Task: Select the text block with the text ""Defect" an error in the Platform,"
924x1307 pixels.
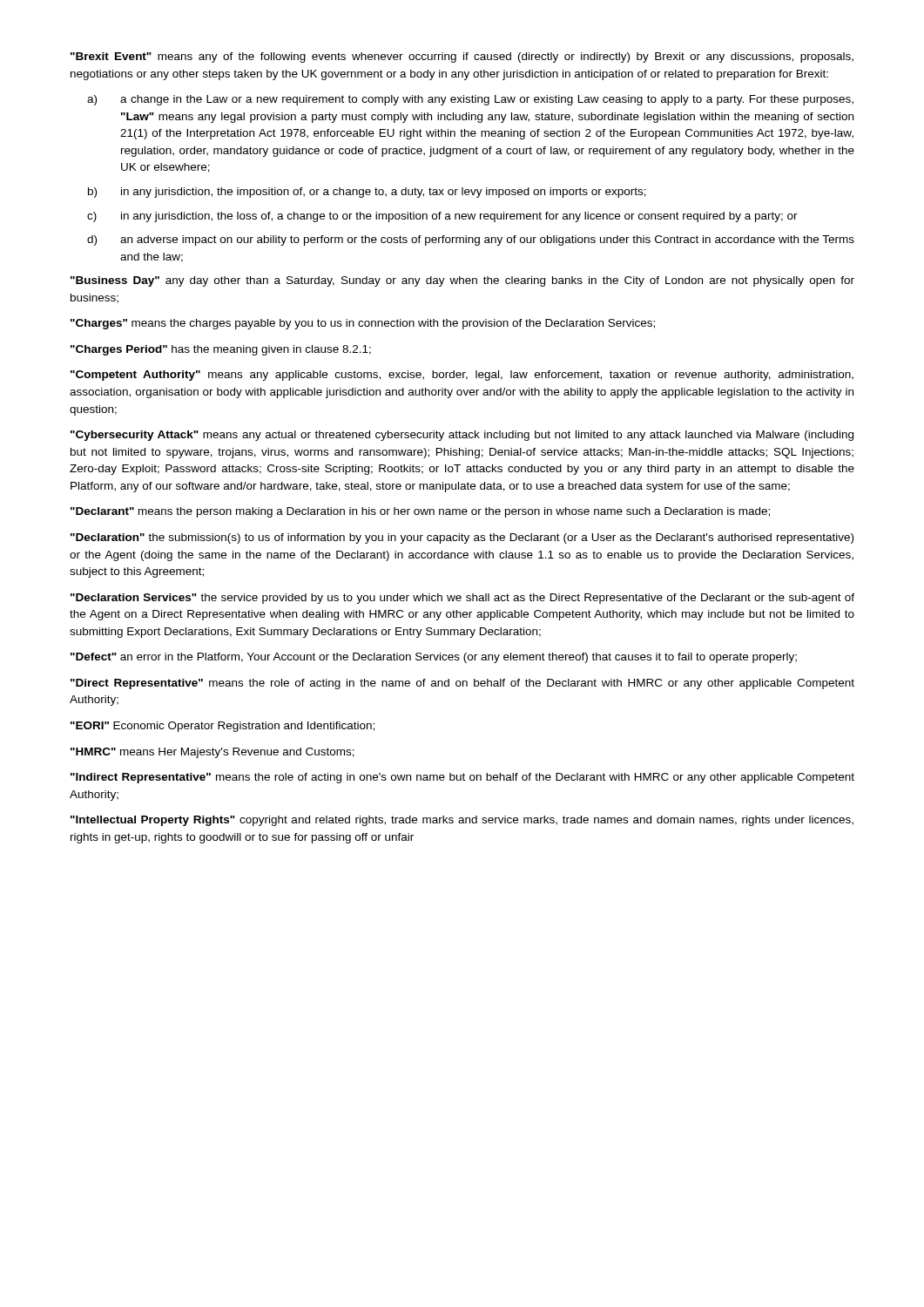Action: tap(434, 657)
